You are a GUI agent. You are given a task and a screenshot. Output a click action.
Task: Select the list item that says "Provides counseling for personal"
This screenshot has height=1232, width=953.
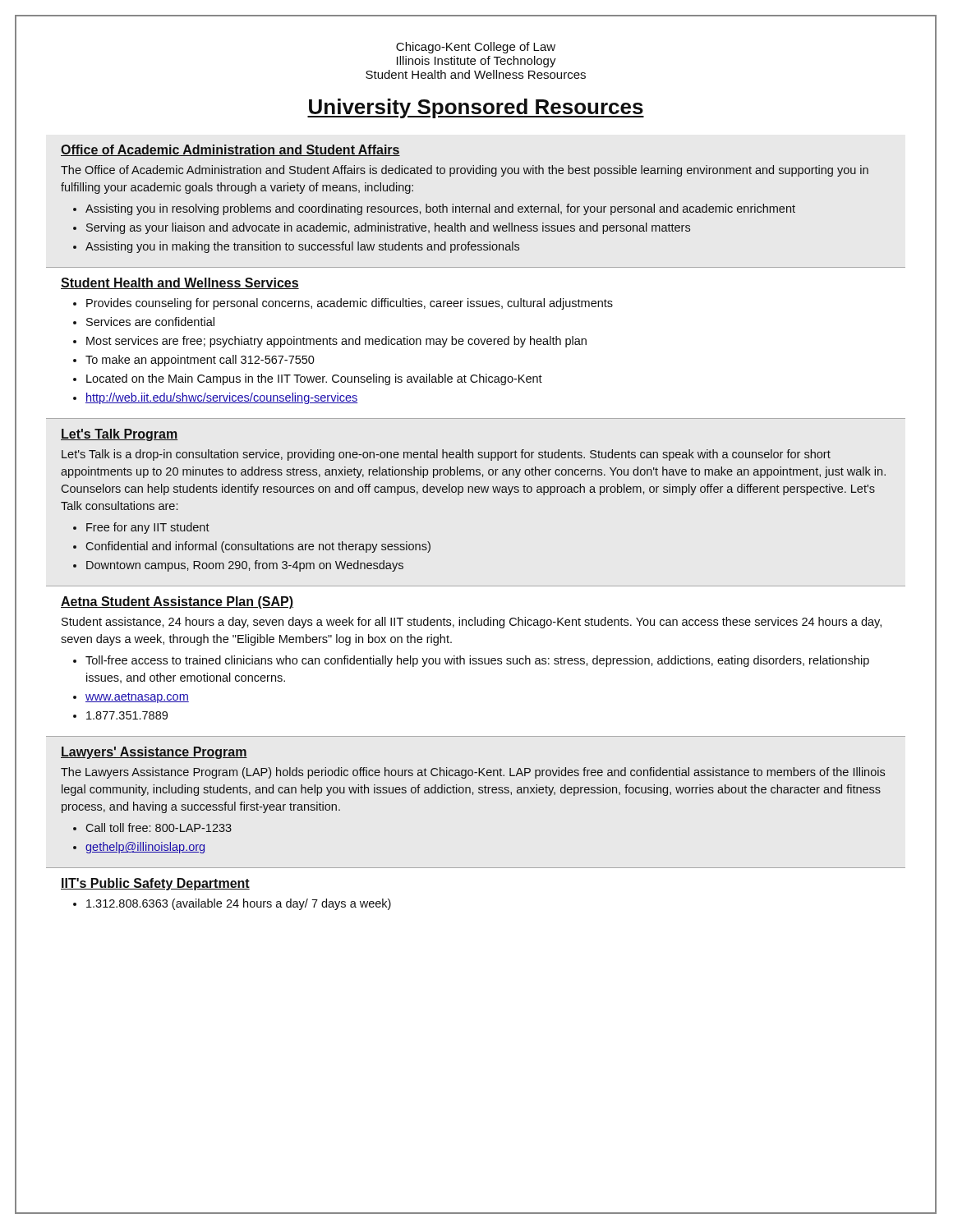[x=349, y=303]
